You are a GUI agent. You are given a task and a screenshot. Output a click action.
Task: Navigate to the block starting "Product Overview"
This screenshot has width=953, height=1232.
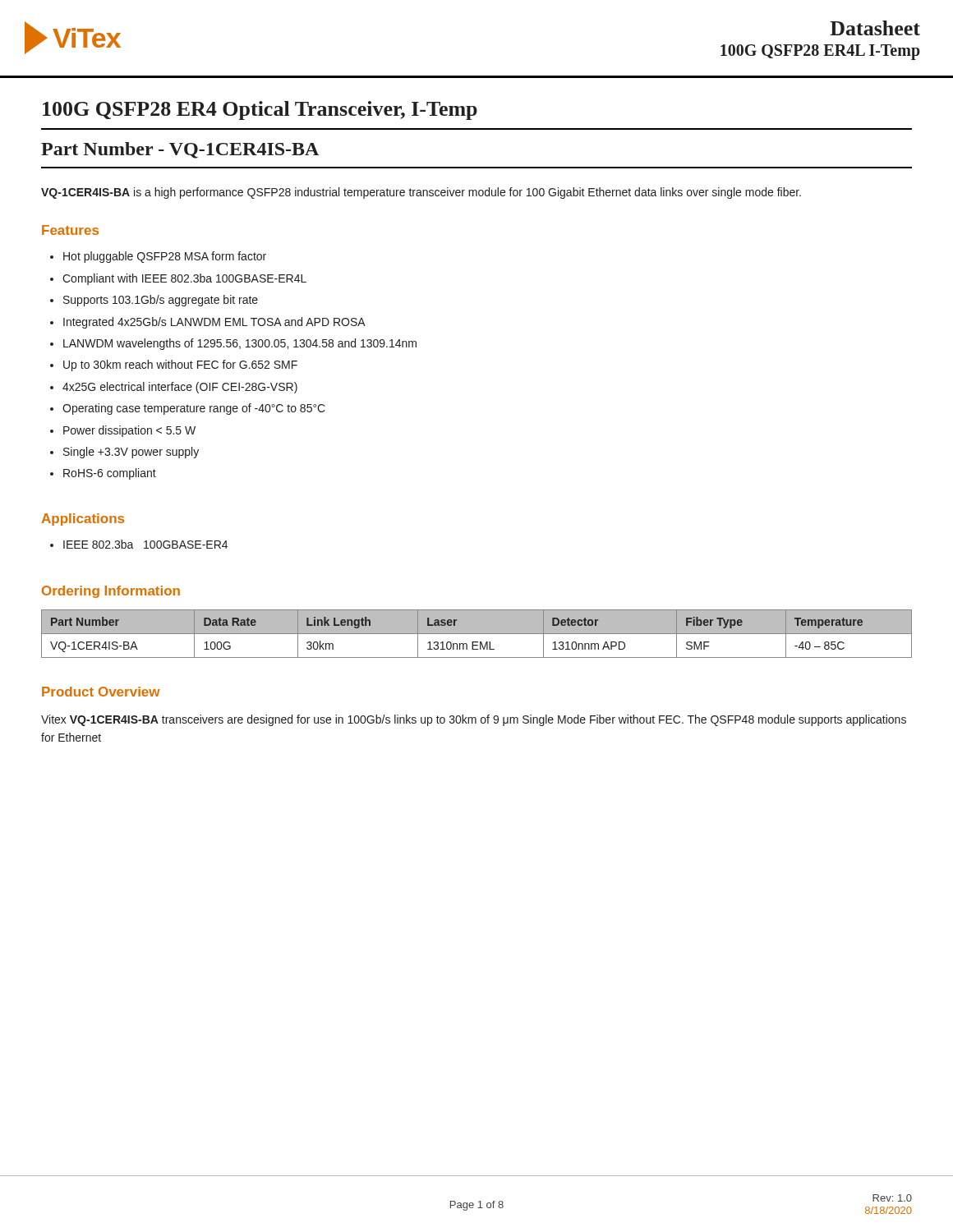click(x=100, y=692)
